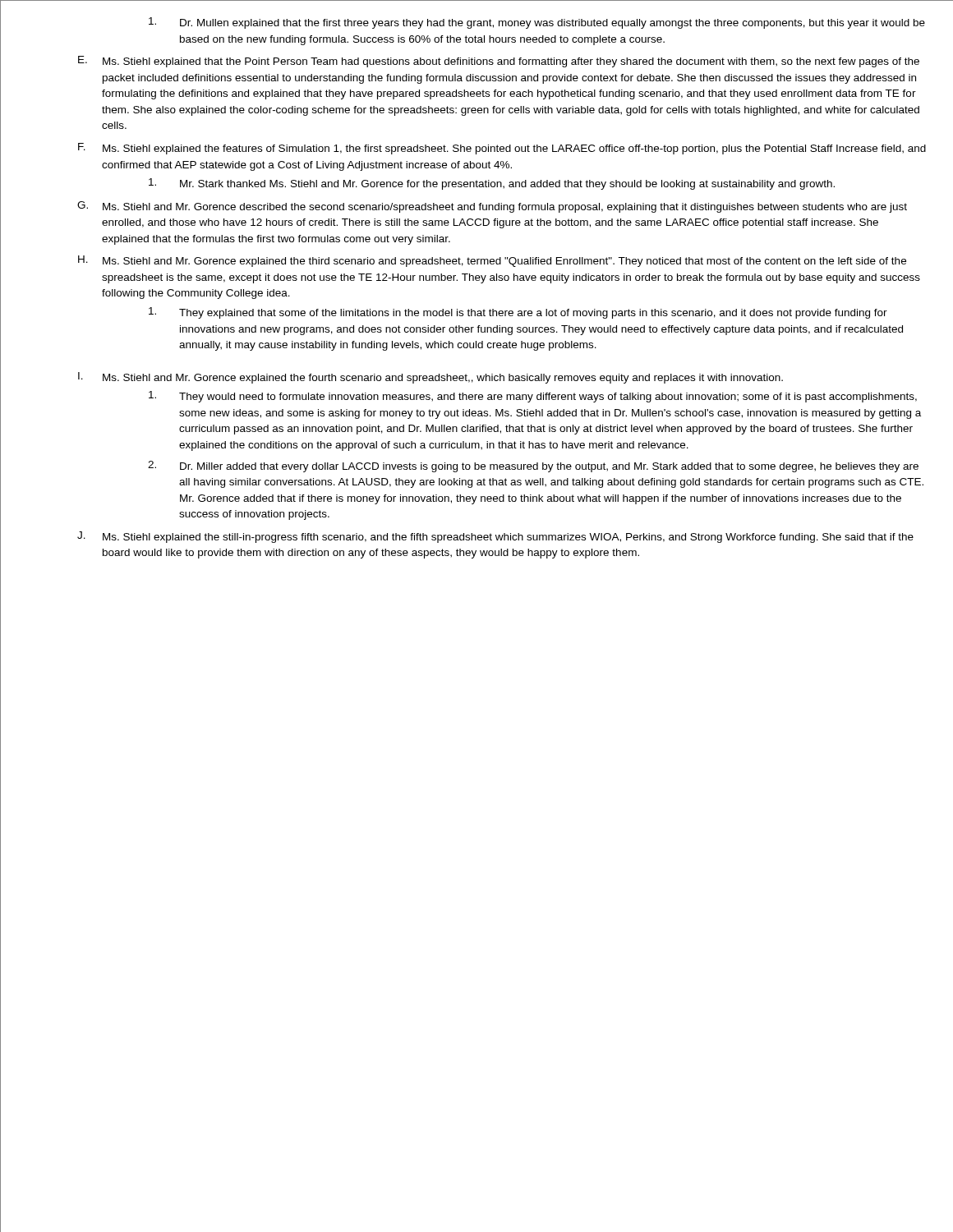Viewport: 953px width, 1232px height.
Task: Navigate to the block starting "They explained that some of"
Action: (538, 330)
